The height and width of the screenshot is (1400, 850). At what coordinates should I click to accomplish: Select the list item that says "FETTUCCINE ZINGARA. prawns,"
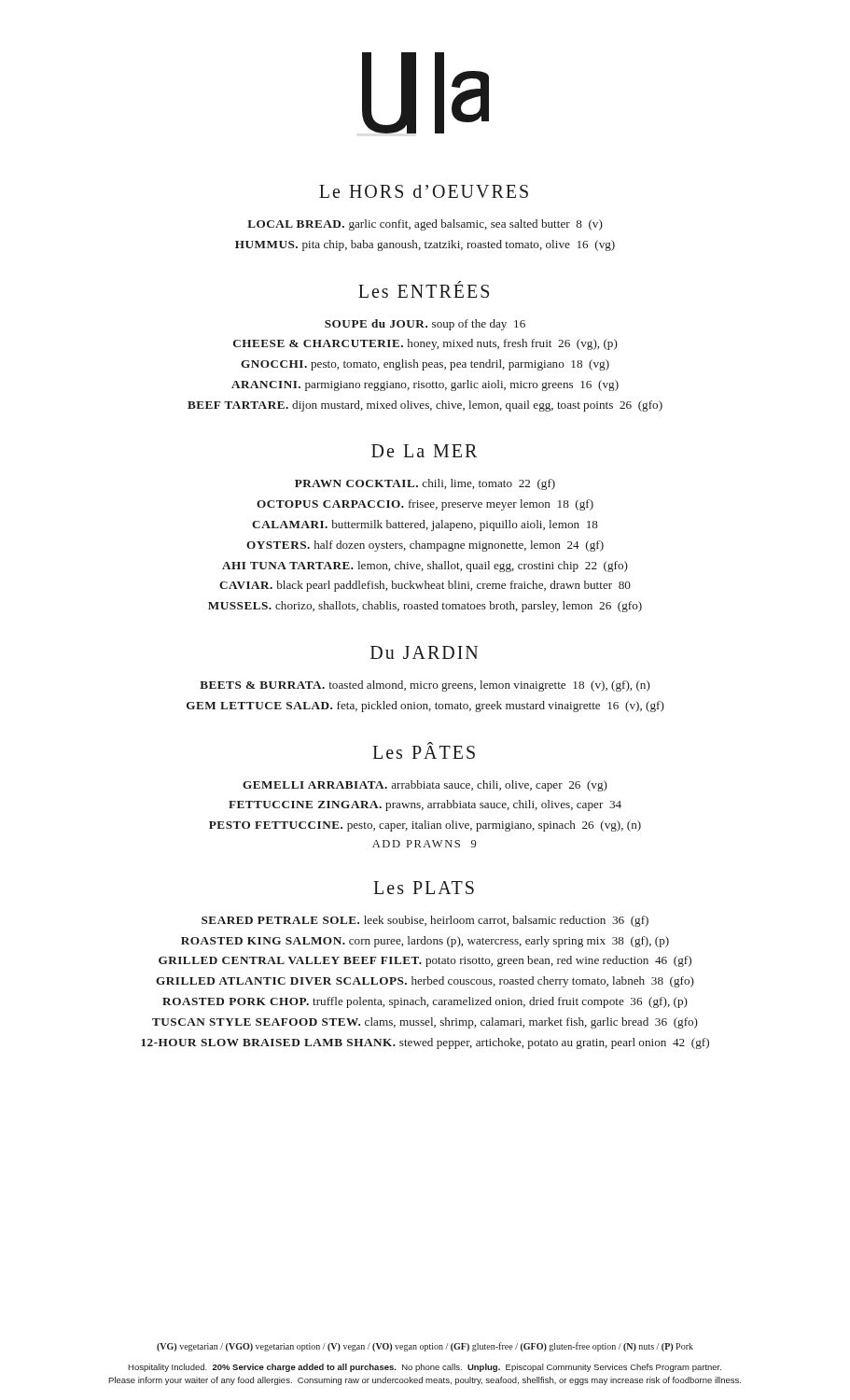coord(425,804)
